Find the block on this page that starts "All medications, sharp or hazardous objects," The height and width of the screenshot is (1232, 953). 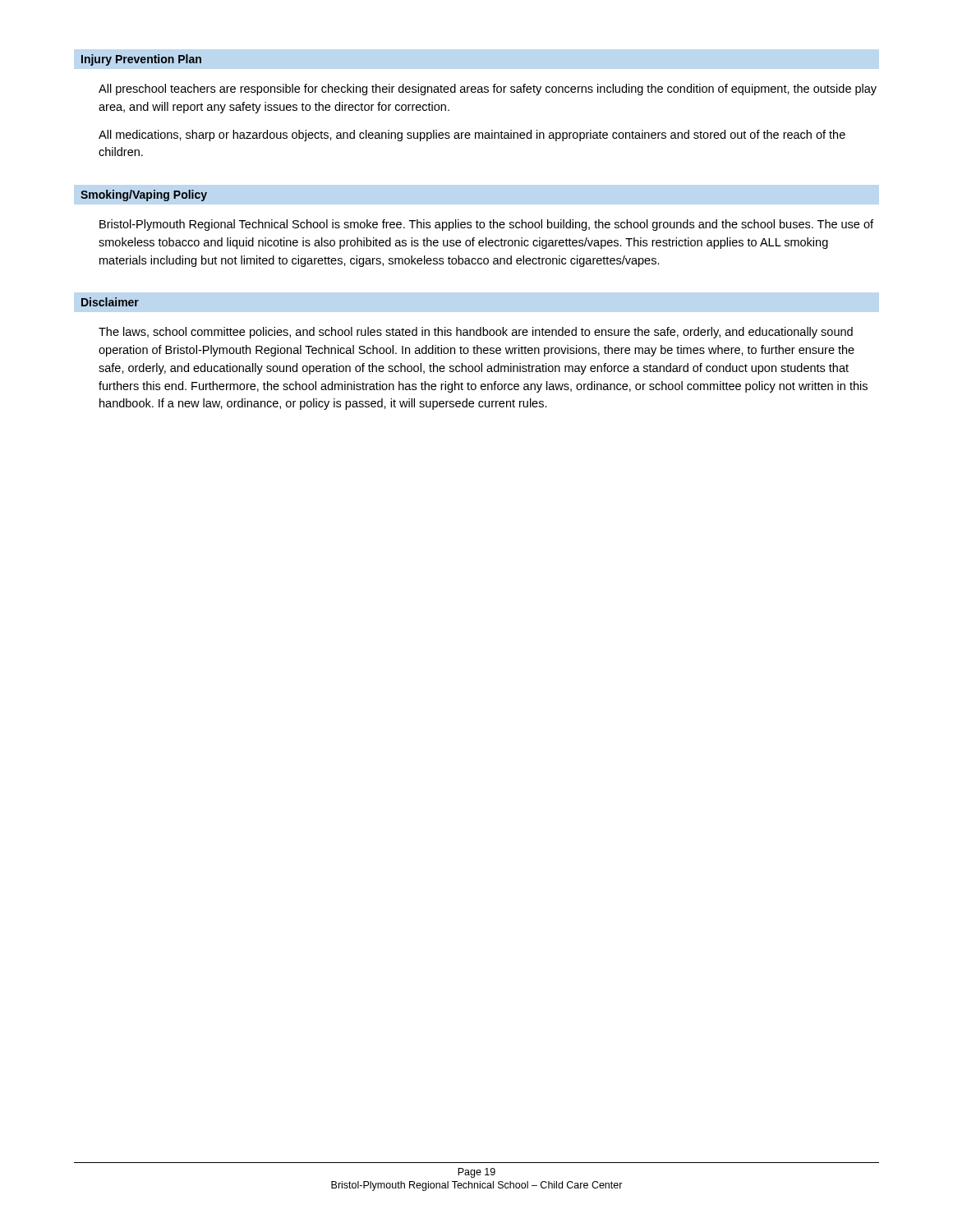[x=472, y=143]
